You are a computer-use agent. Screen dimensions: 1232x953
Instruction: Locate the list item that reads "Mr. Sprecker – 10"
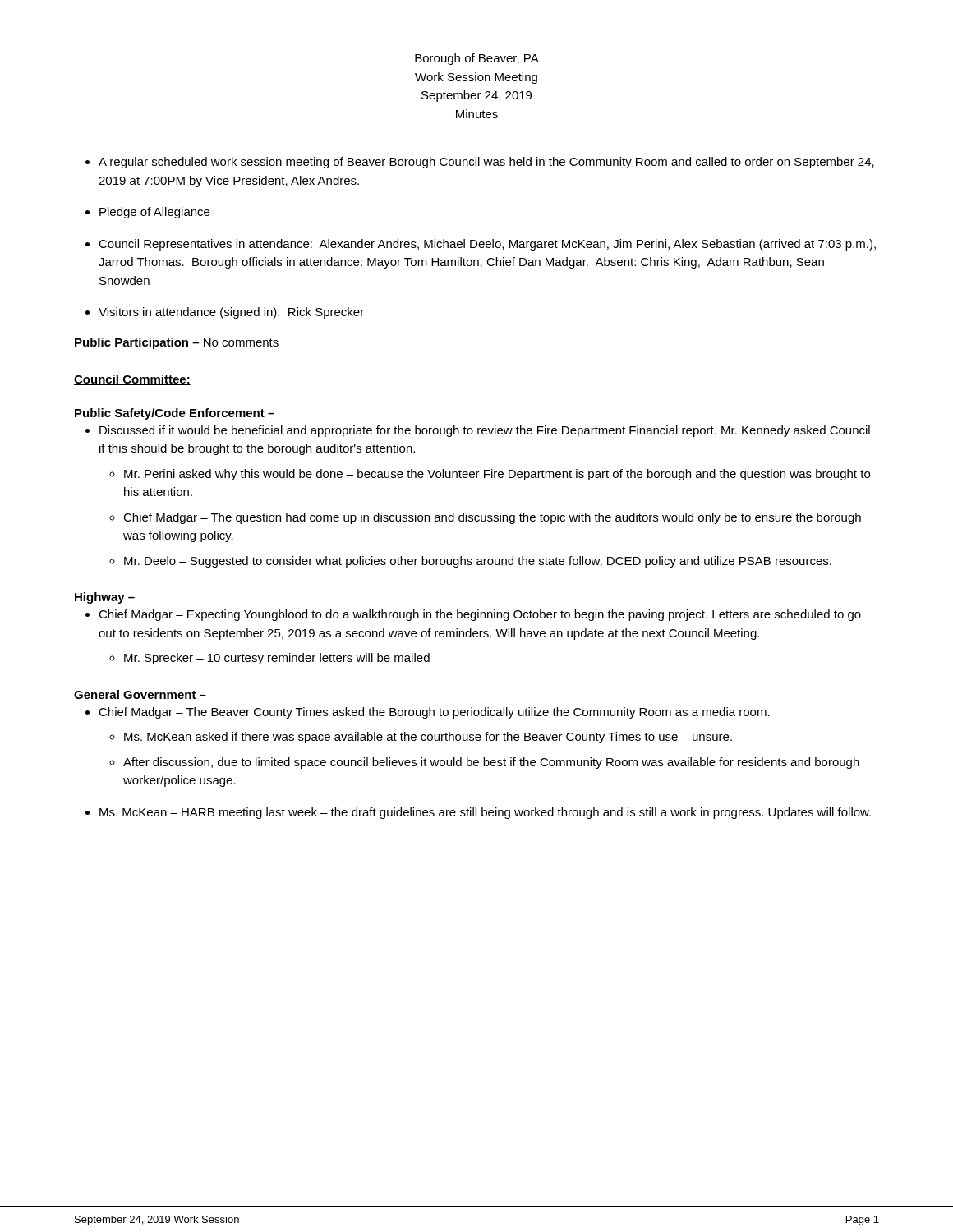coord(277,657)
